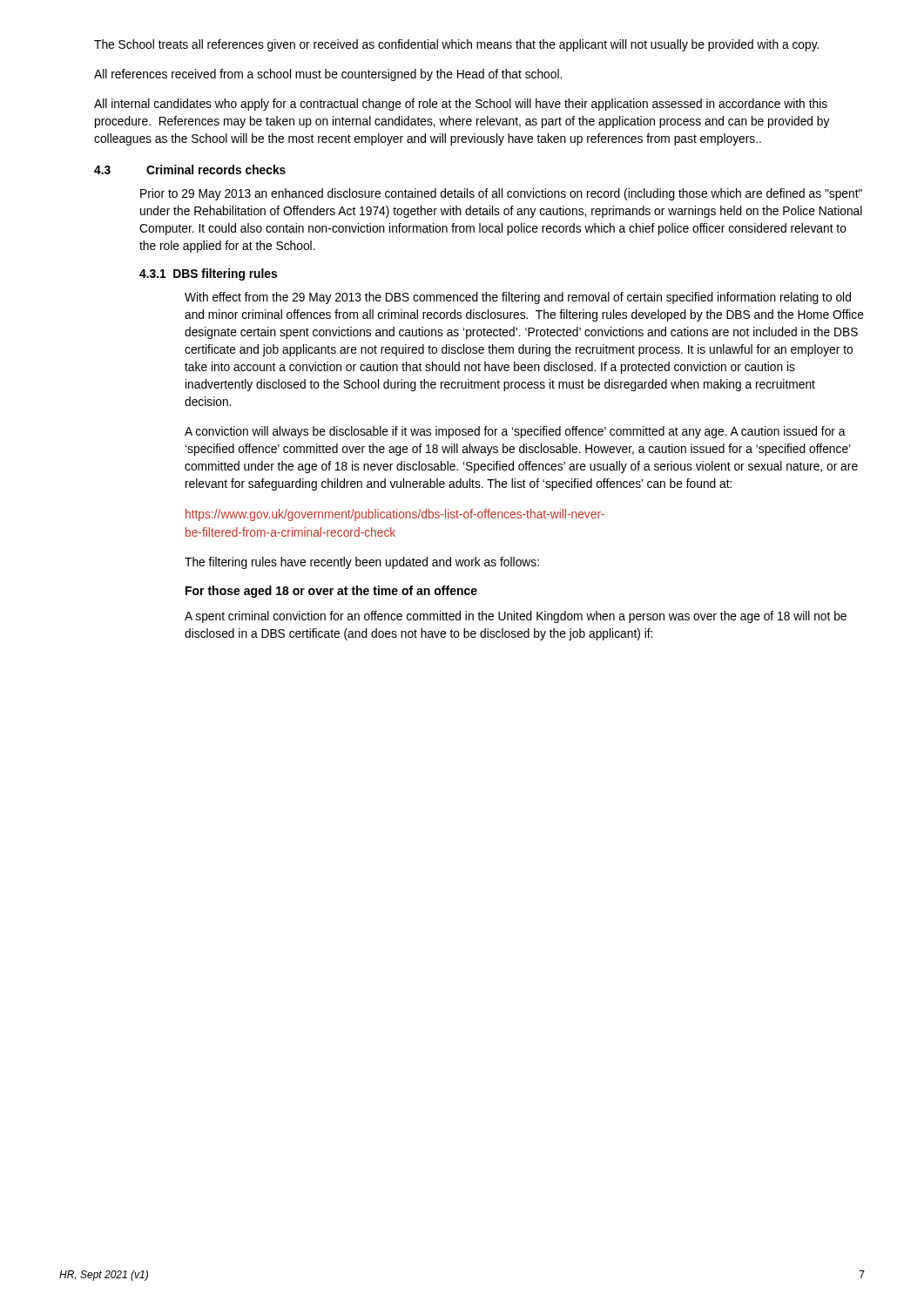This screenshot has width=924, height=1307.
Task: Find the block on this page that starts "With effect from the 29 May 2013"
Action: click(x=524, y=350)
